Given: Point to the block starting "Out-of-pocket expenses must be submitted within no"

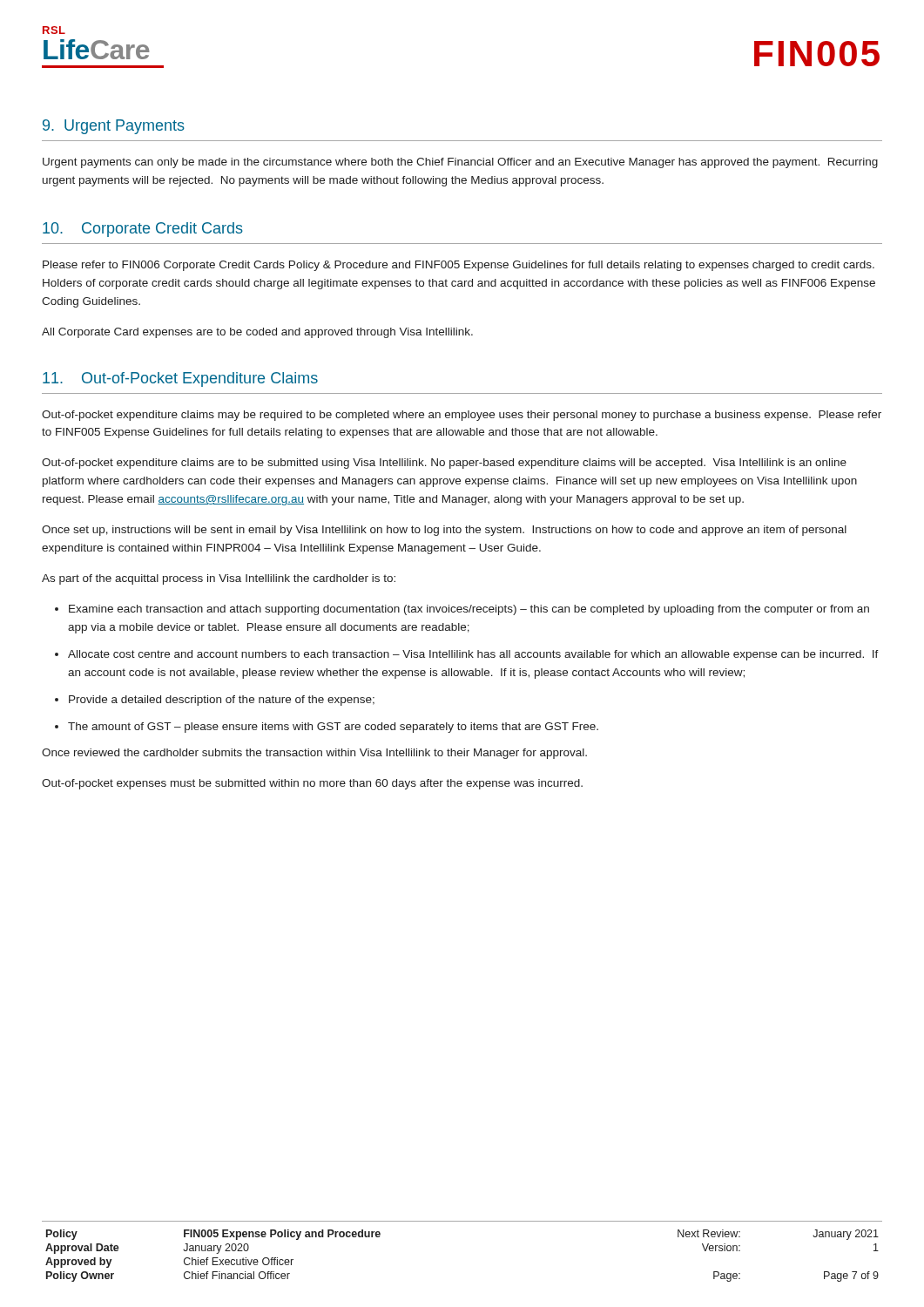Looking at the screenshot, I should tap(313, 783).
